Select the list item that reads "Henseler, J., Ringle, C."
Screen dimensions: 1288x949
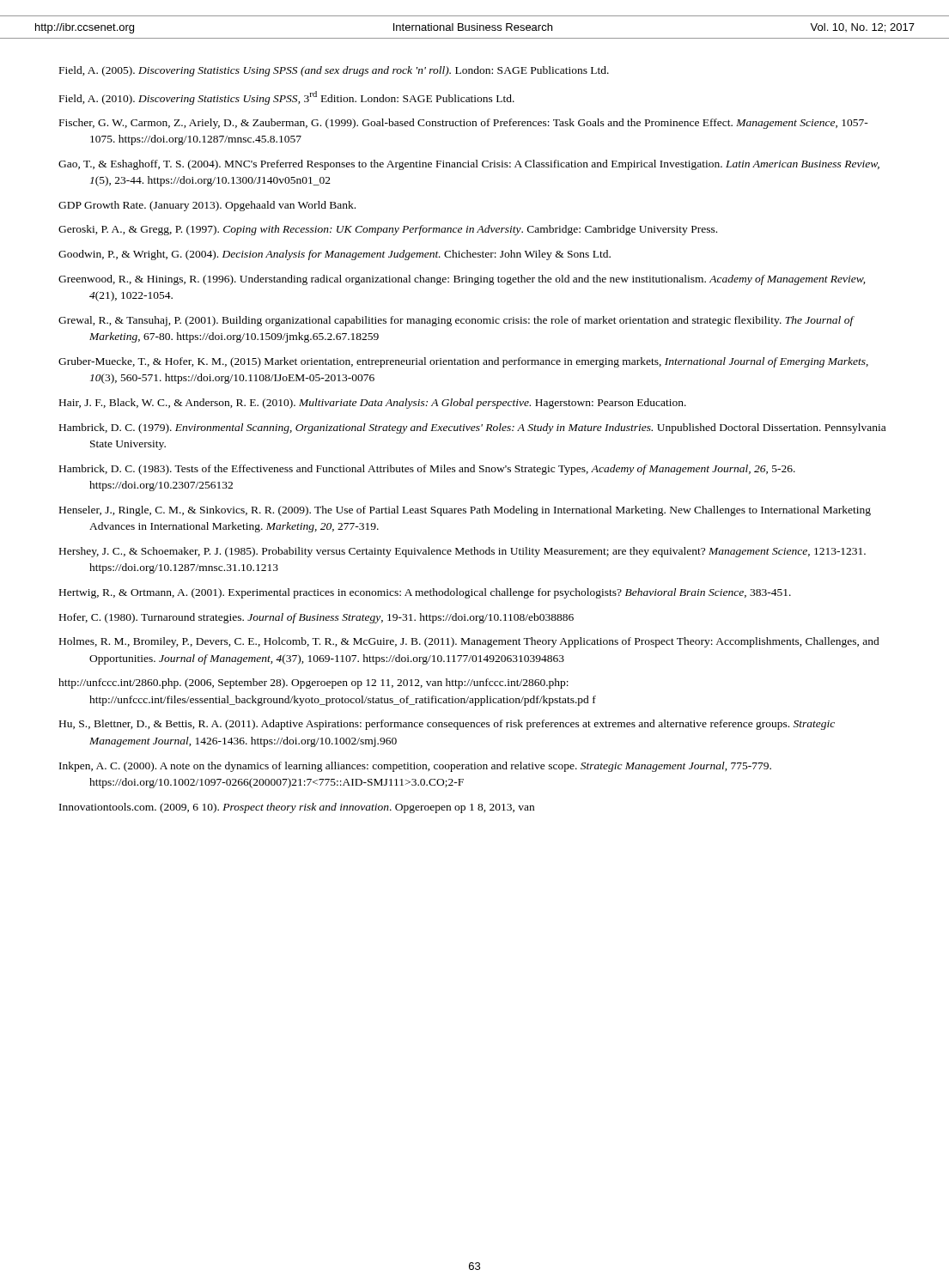(x=465, y=518)
